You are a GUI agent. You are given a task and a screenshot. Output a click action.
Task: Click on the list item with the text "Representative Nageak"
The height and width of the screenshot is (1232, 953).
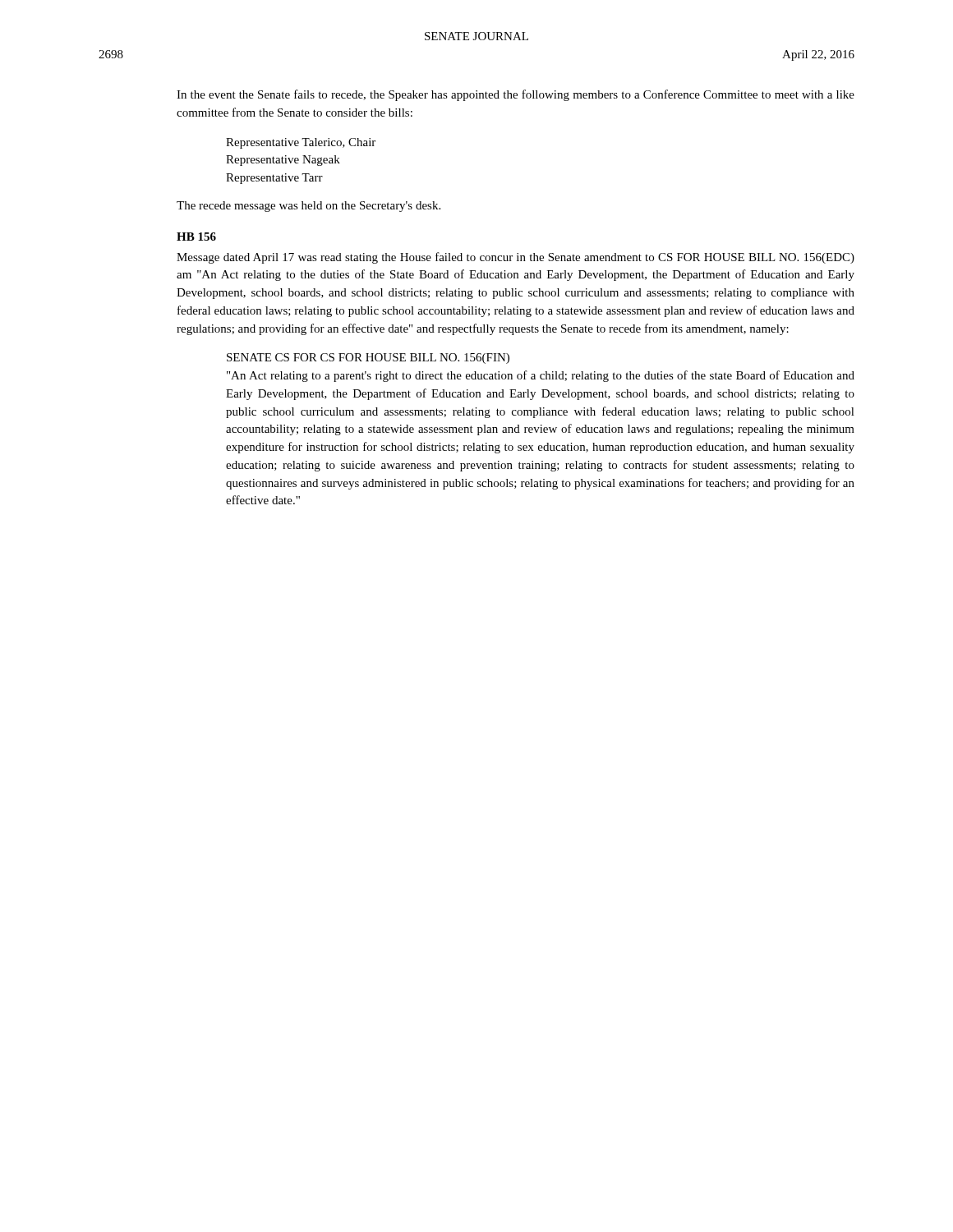(283, 160)
